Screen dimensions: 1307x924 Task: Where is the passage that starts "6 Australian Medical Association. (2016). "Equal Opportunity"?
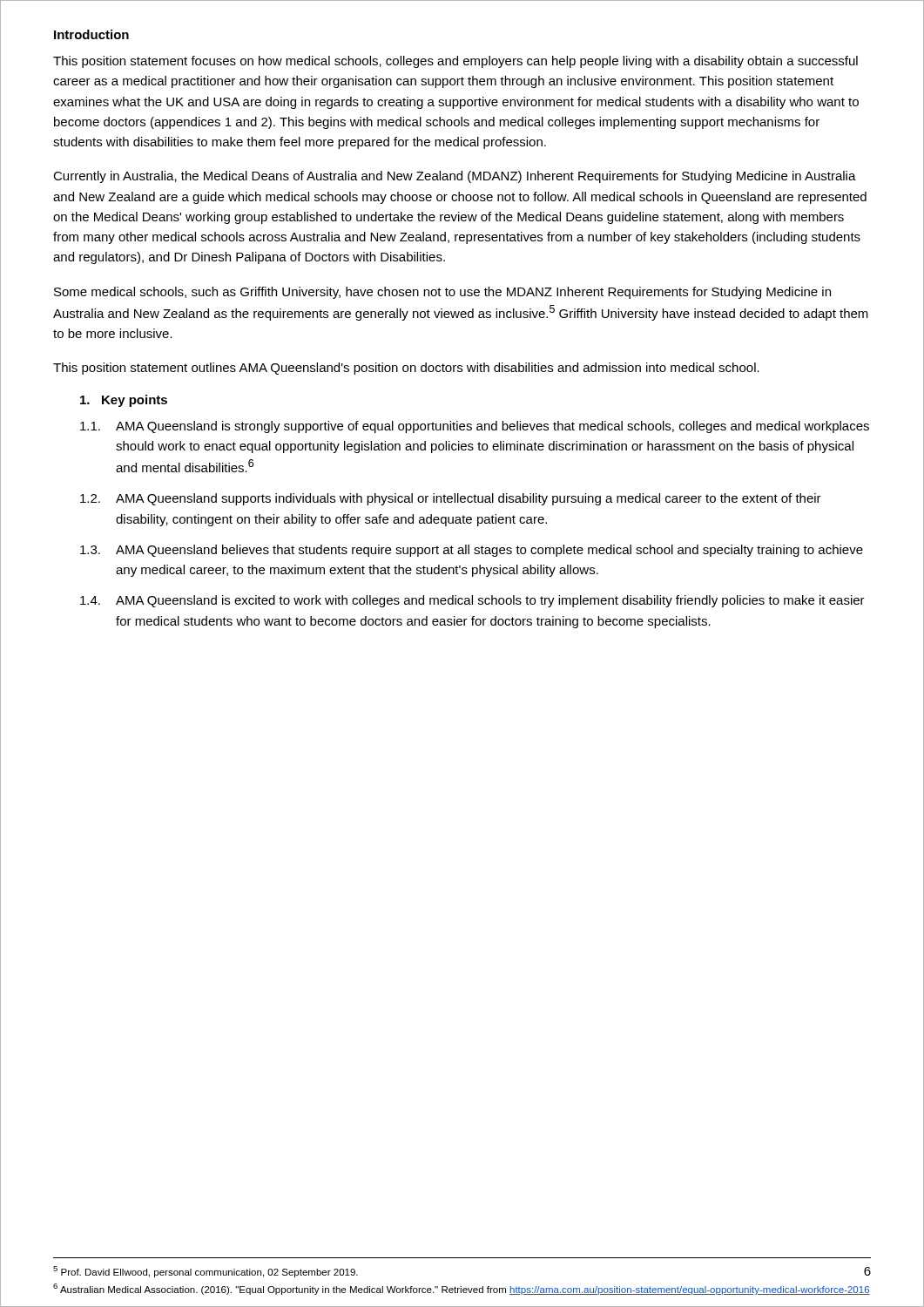tap(461, 1288)
